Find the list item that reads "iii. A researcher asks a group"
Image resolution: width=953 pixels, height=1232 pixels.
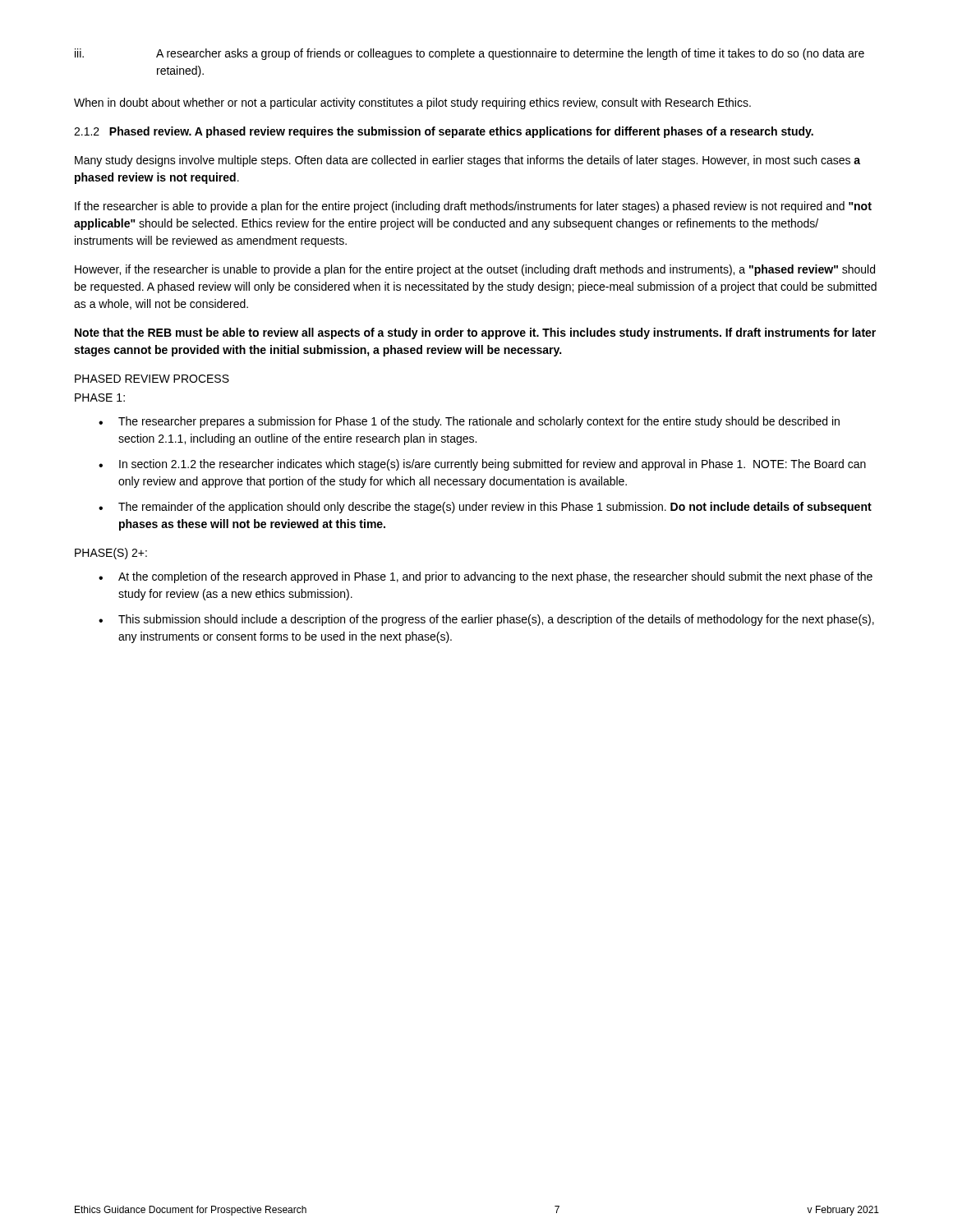pos(476,62)
